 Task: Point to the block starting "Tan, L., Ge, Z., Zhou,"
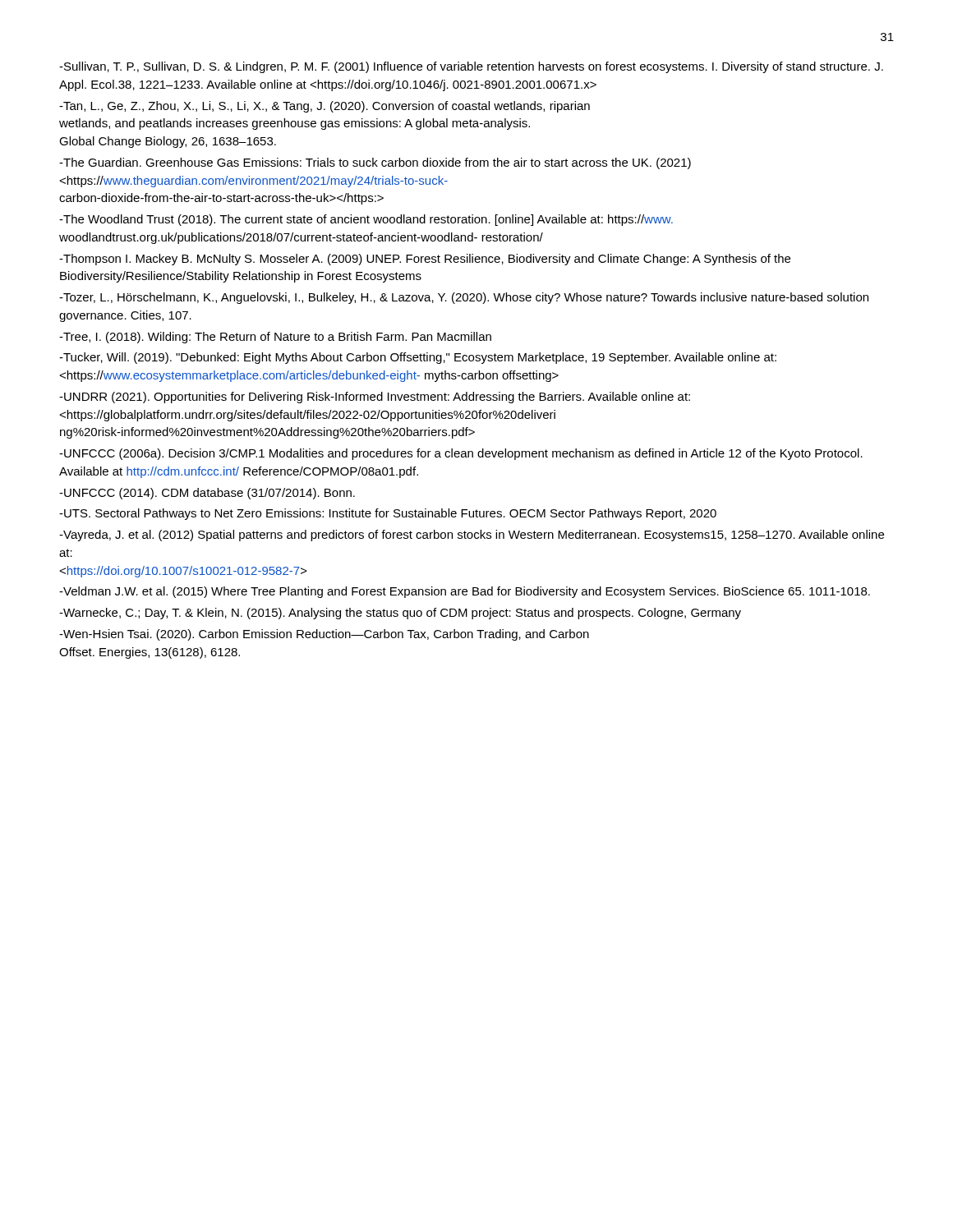click(325, 123)
